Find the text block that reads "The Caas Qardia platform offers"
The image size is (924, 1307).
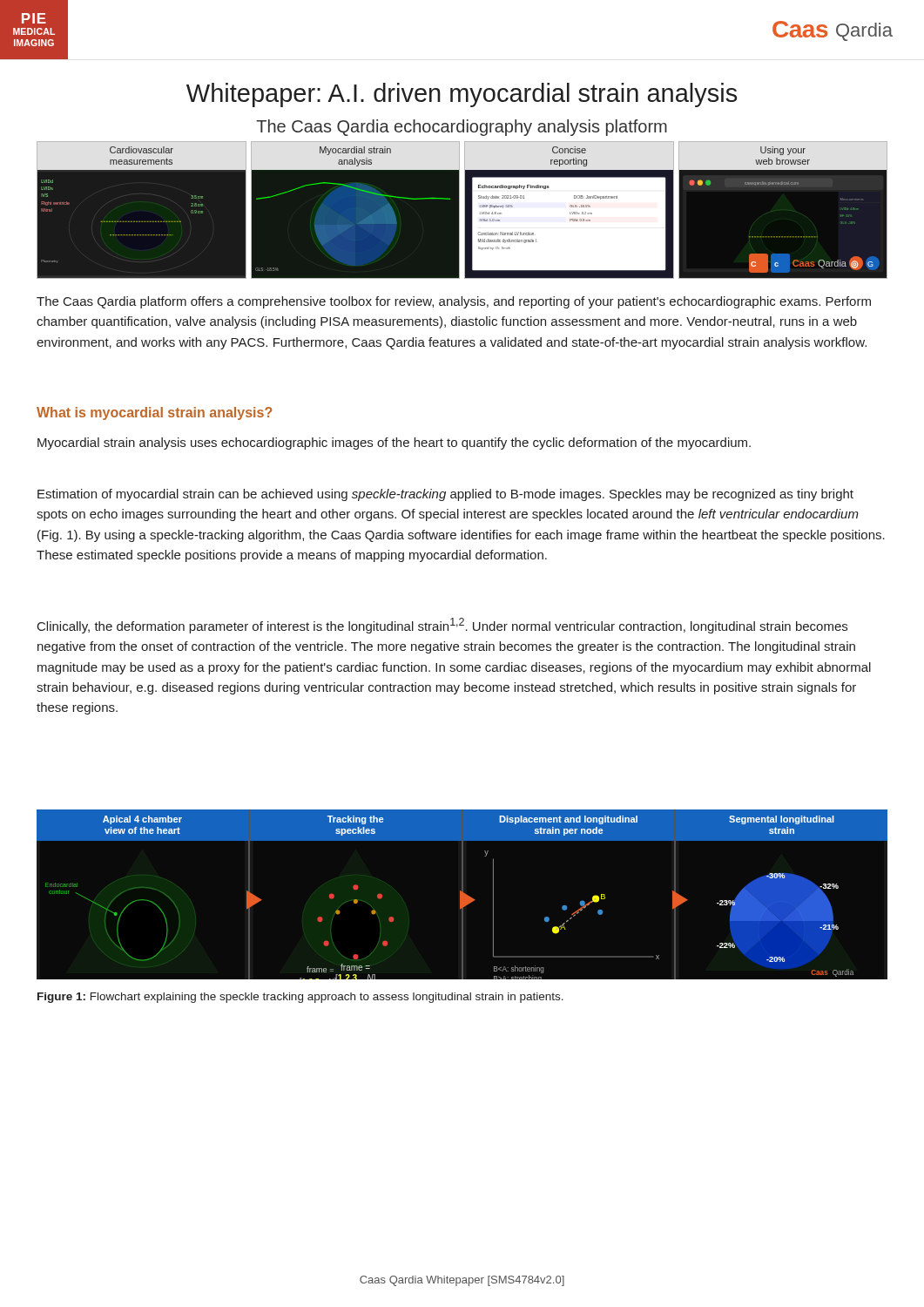tap(454, 321)
